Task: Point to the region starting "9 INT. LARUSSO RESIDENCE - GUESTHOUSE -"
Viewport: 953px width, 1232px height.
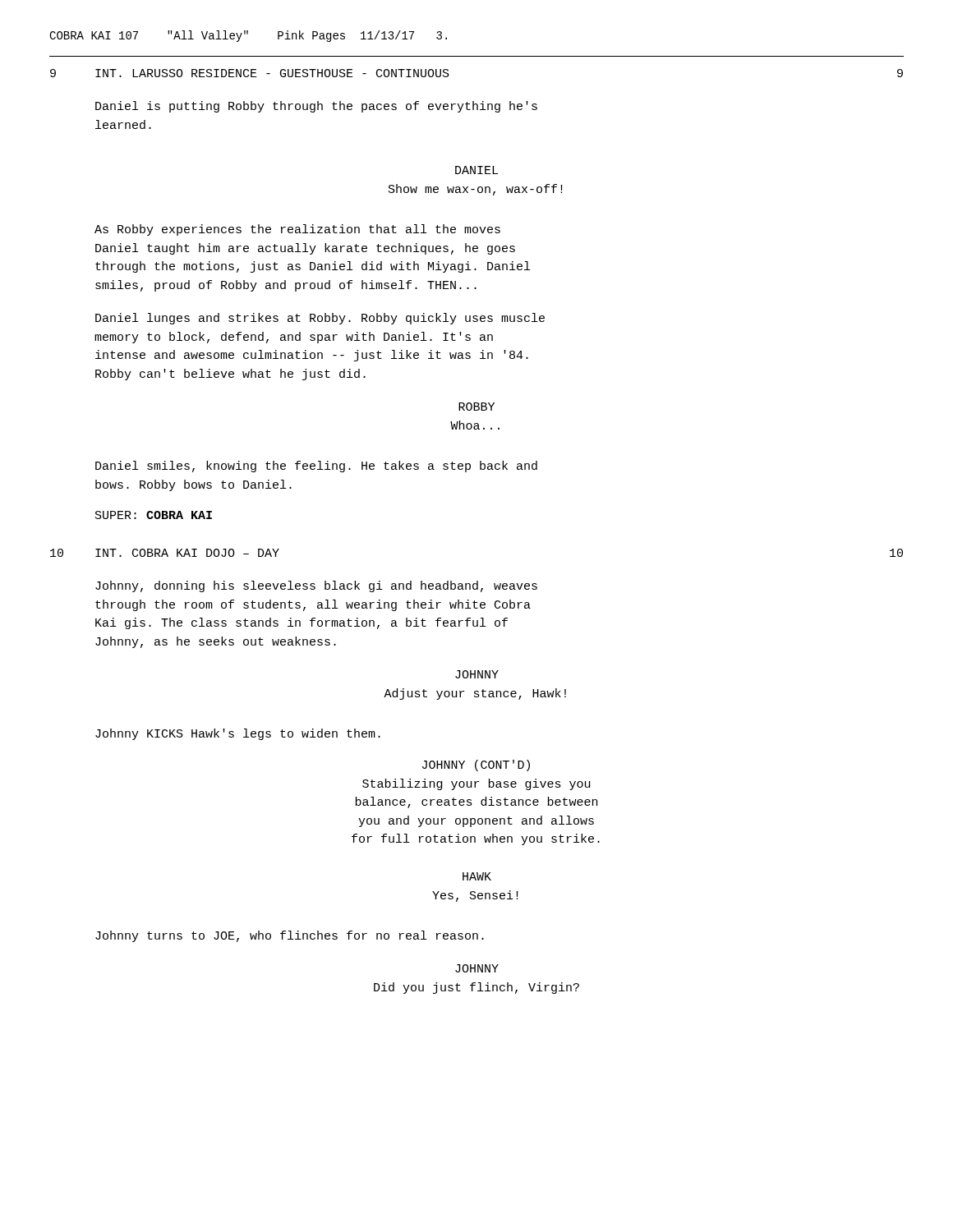Action: click(x=53, y=74)
